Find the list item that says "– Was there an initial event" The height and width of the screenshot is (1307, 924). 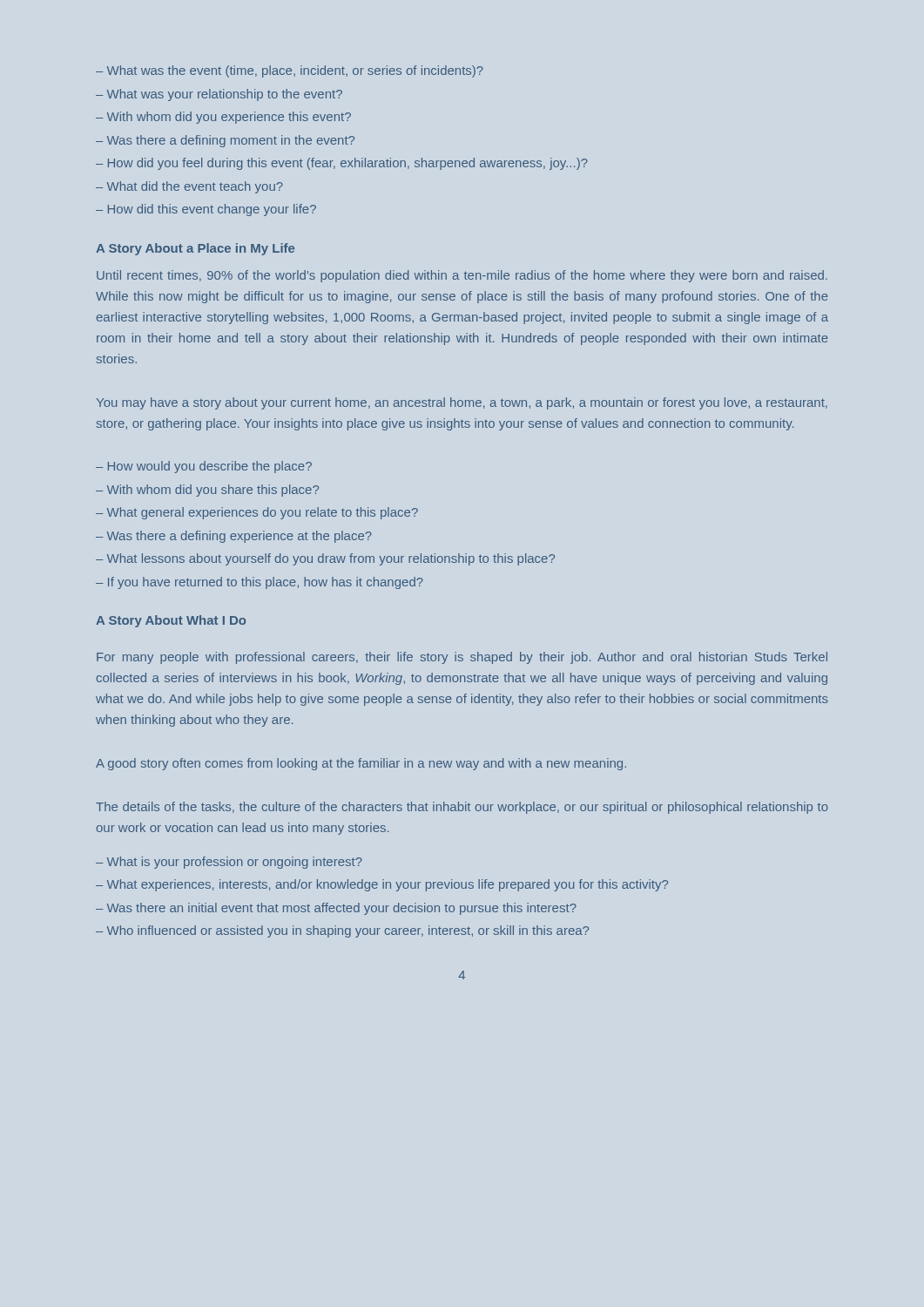(336, 907)
